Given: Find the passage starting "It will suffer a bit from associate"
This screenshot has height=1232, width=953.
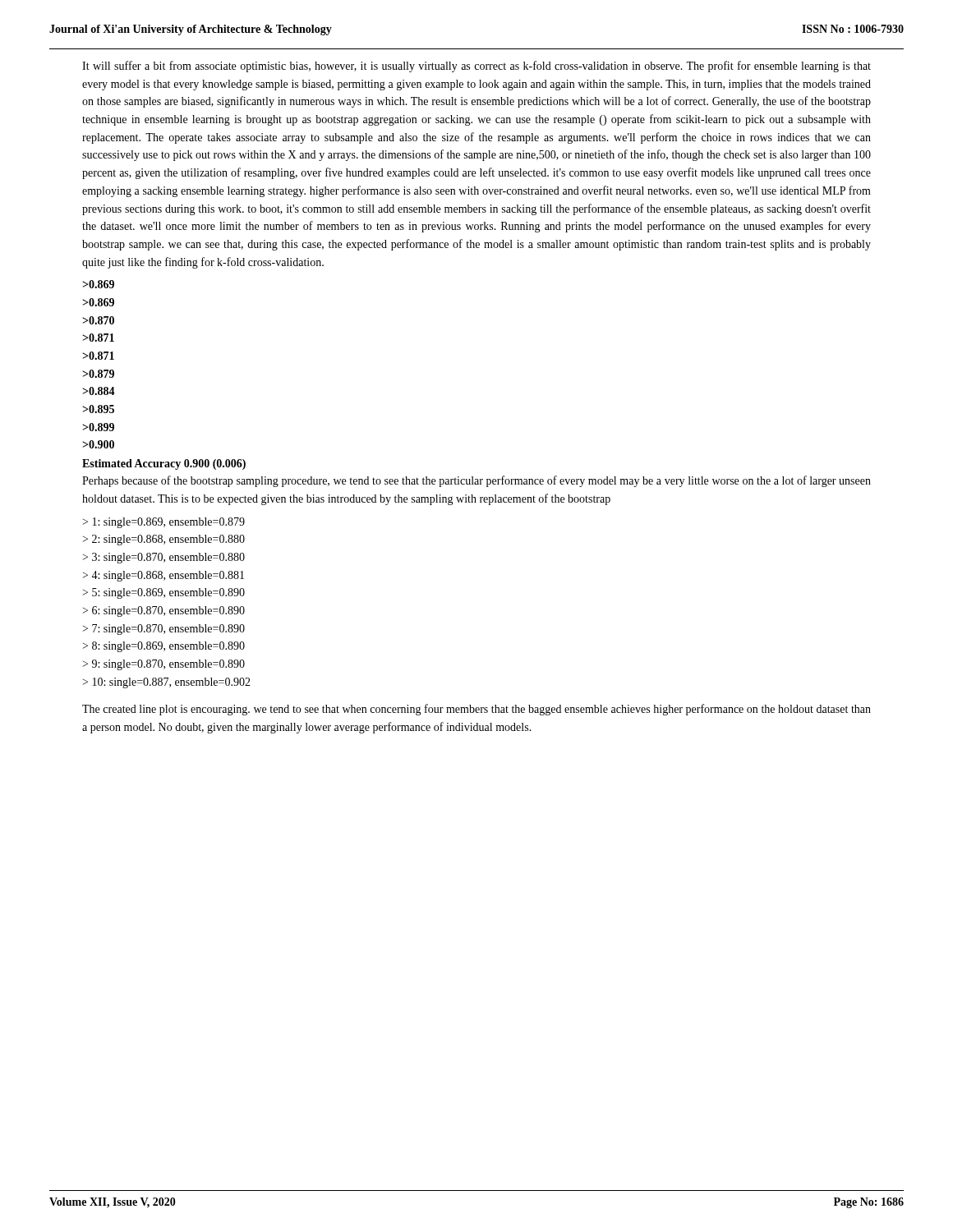Looking at the screenshot, I should click(476, 164).
